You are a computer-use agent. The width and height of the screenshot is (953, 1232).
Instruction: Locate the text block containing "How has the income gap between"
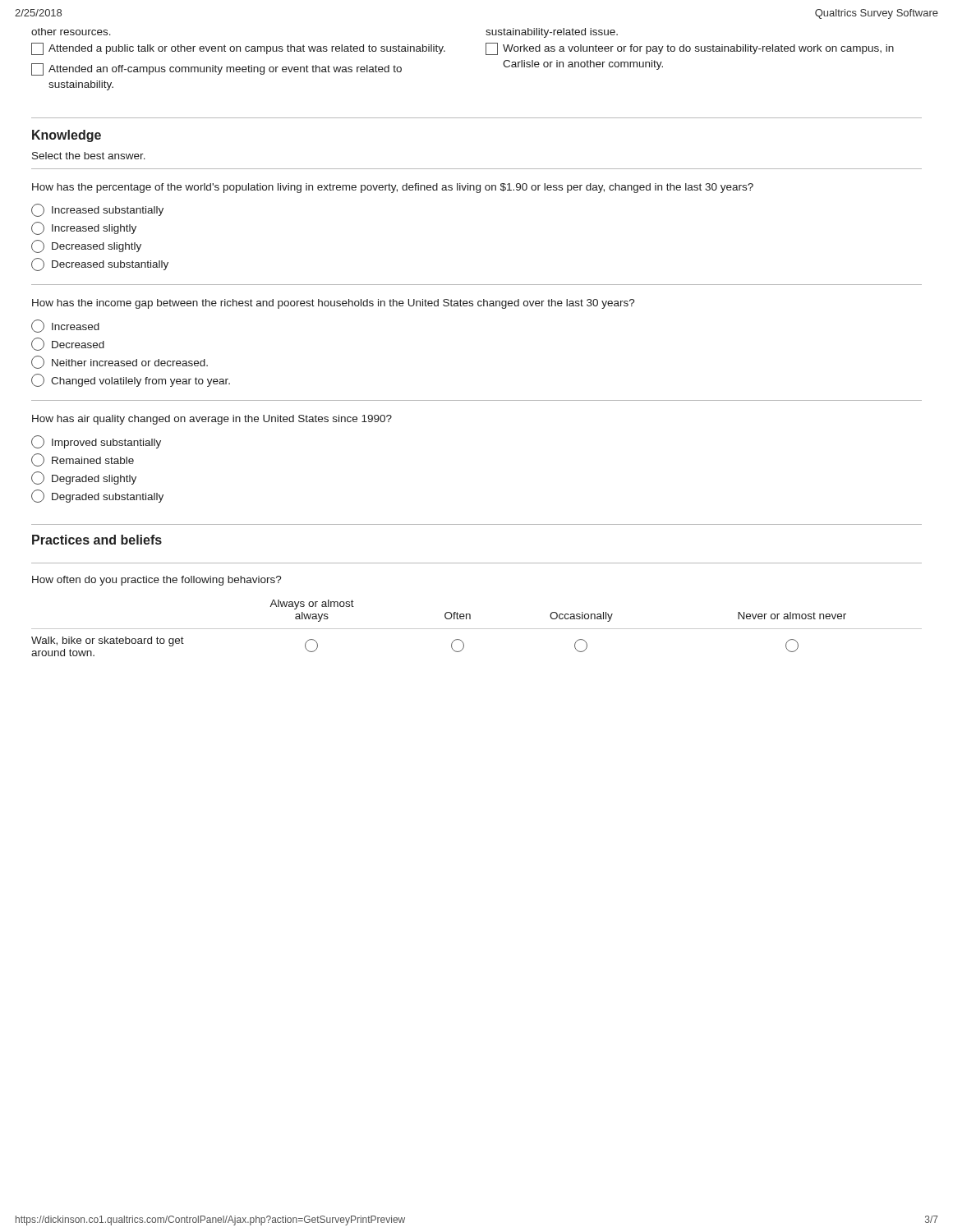(333, 303)
